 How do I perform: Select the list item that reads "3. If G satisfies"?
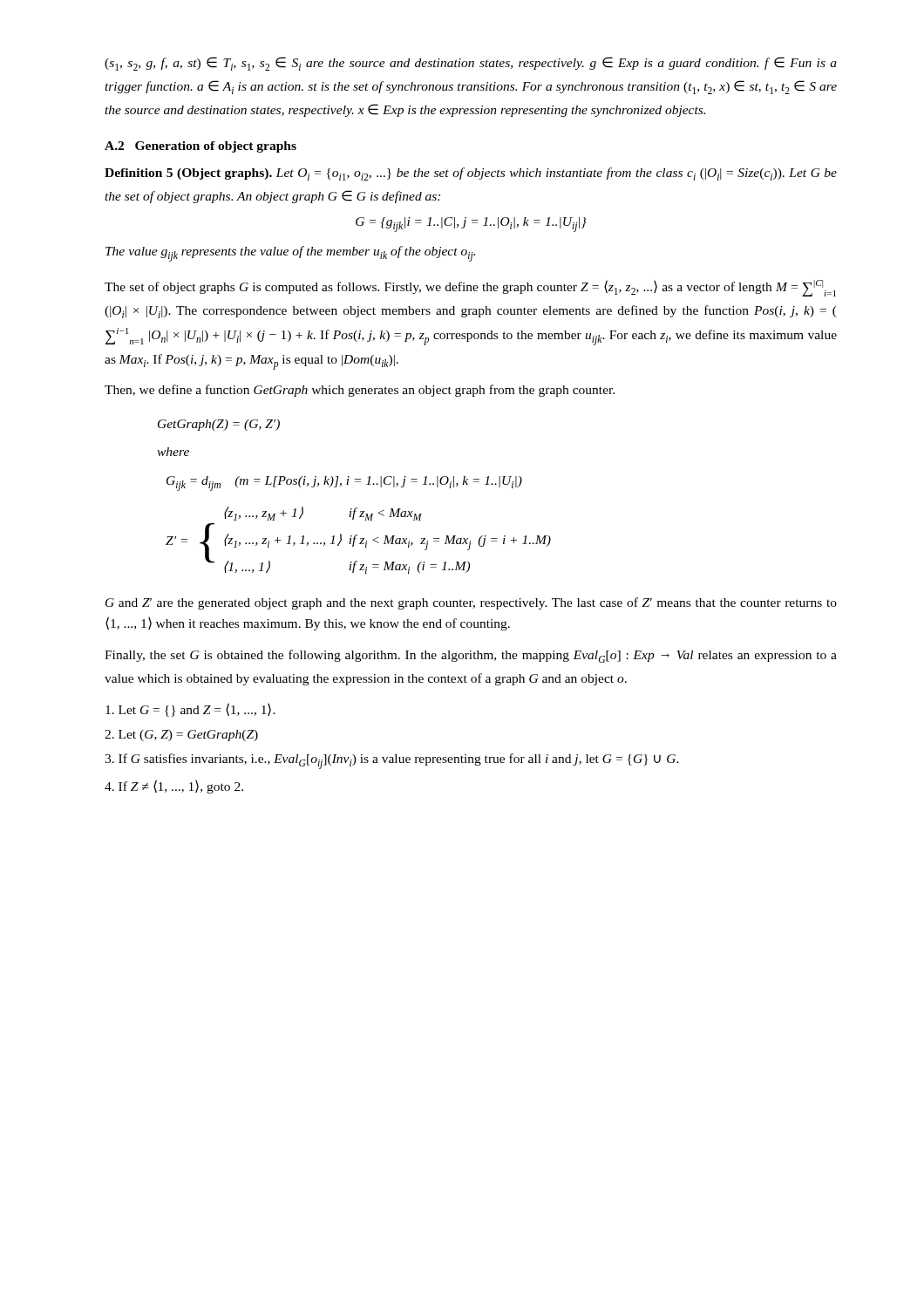pyautogui.click(x=392, y=760)
